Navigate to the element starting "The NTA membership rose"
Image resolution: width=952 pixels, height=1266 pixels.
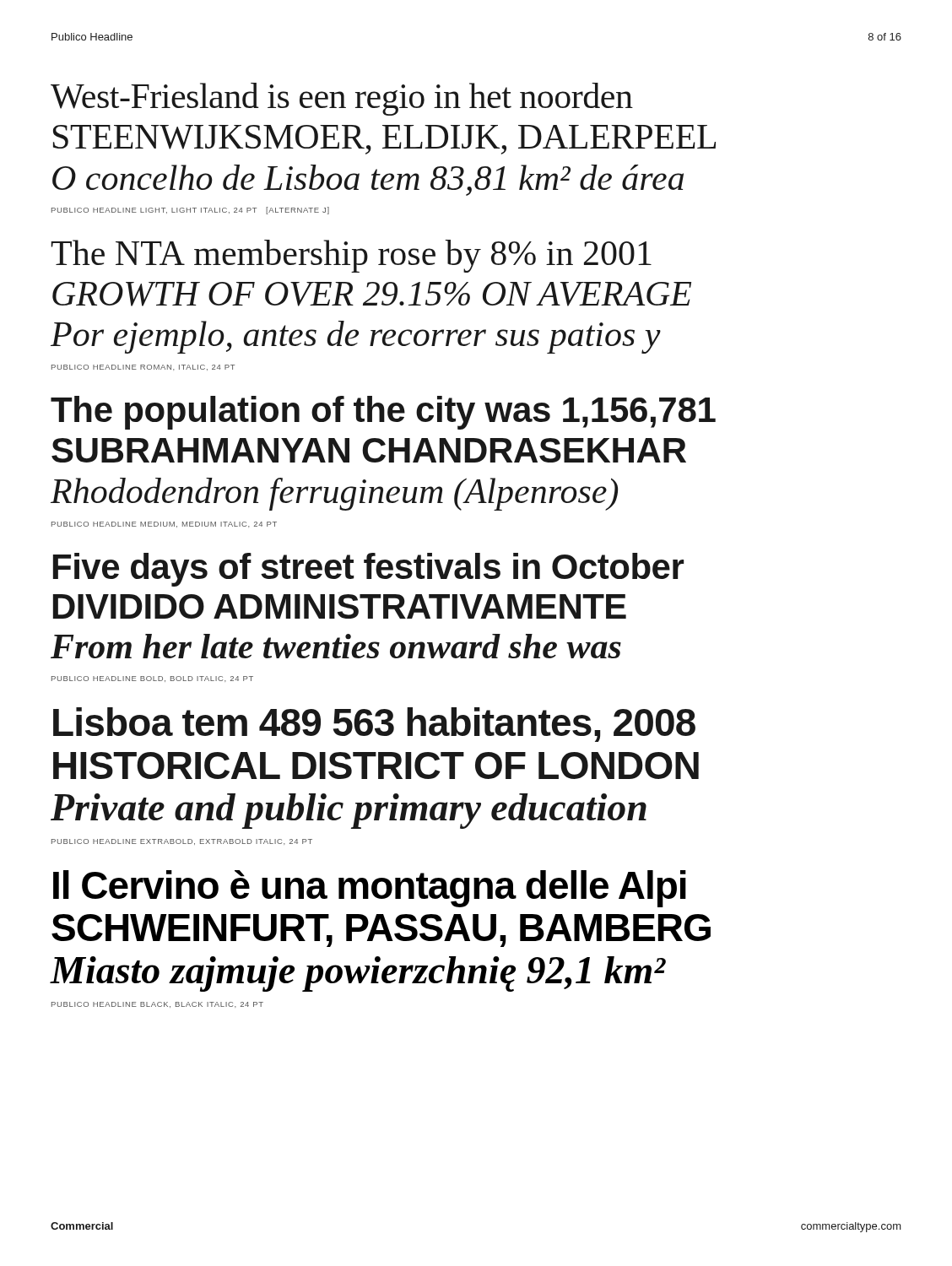click(476, 294)
